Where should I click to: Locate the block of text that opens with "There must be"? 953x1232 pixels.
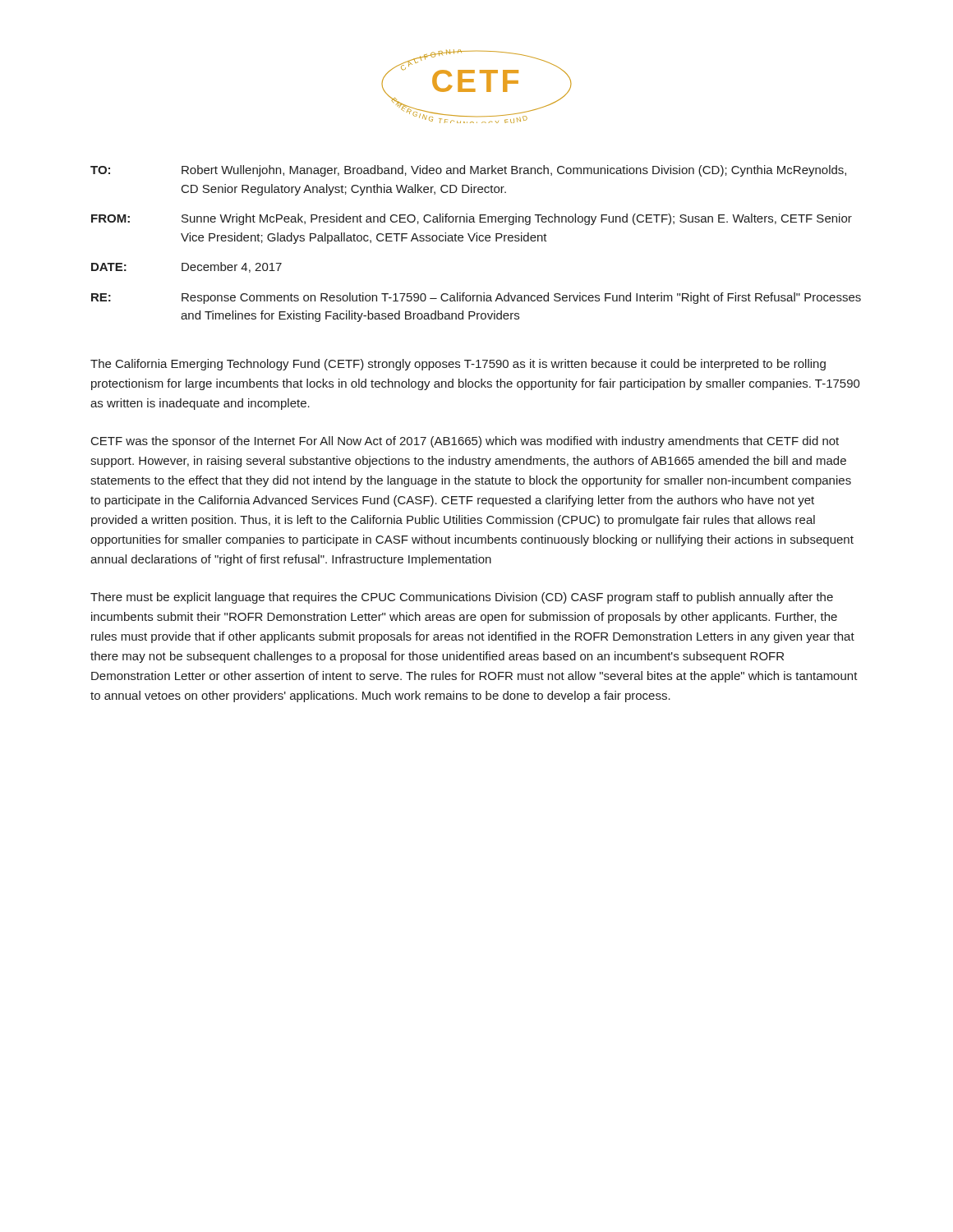tap(476, 646)
